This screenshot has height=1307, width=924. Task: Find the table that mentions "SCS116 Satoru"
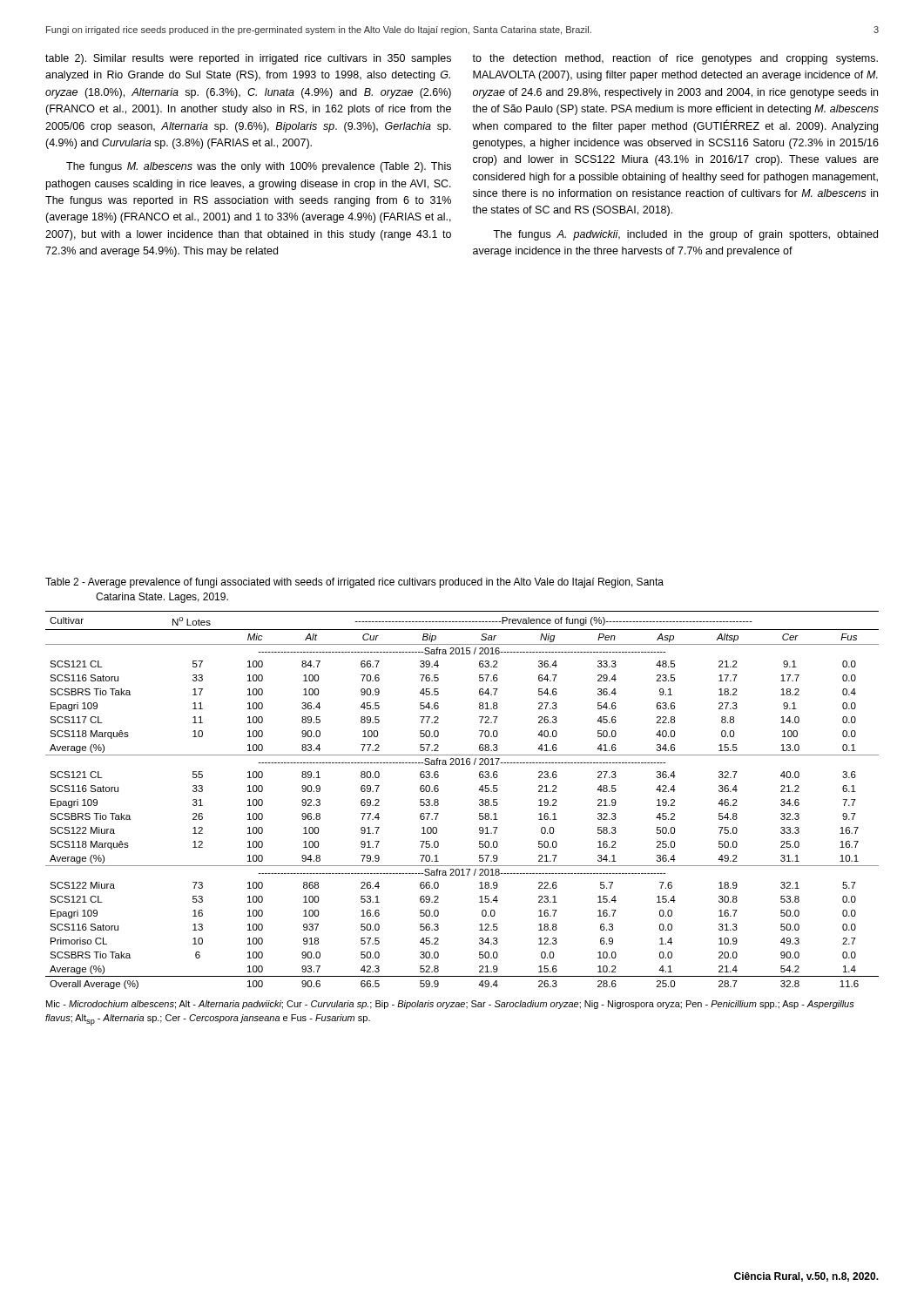(462, 819)
